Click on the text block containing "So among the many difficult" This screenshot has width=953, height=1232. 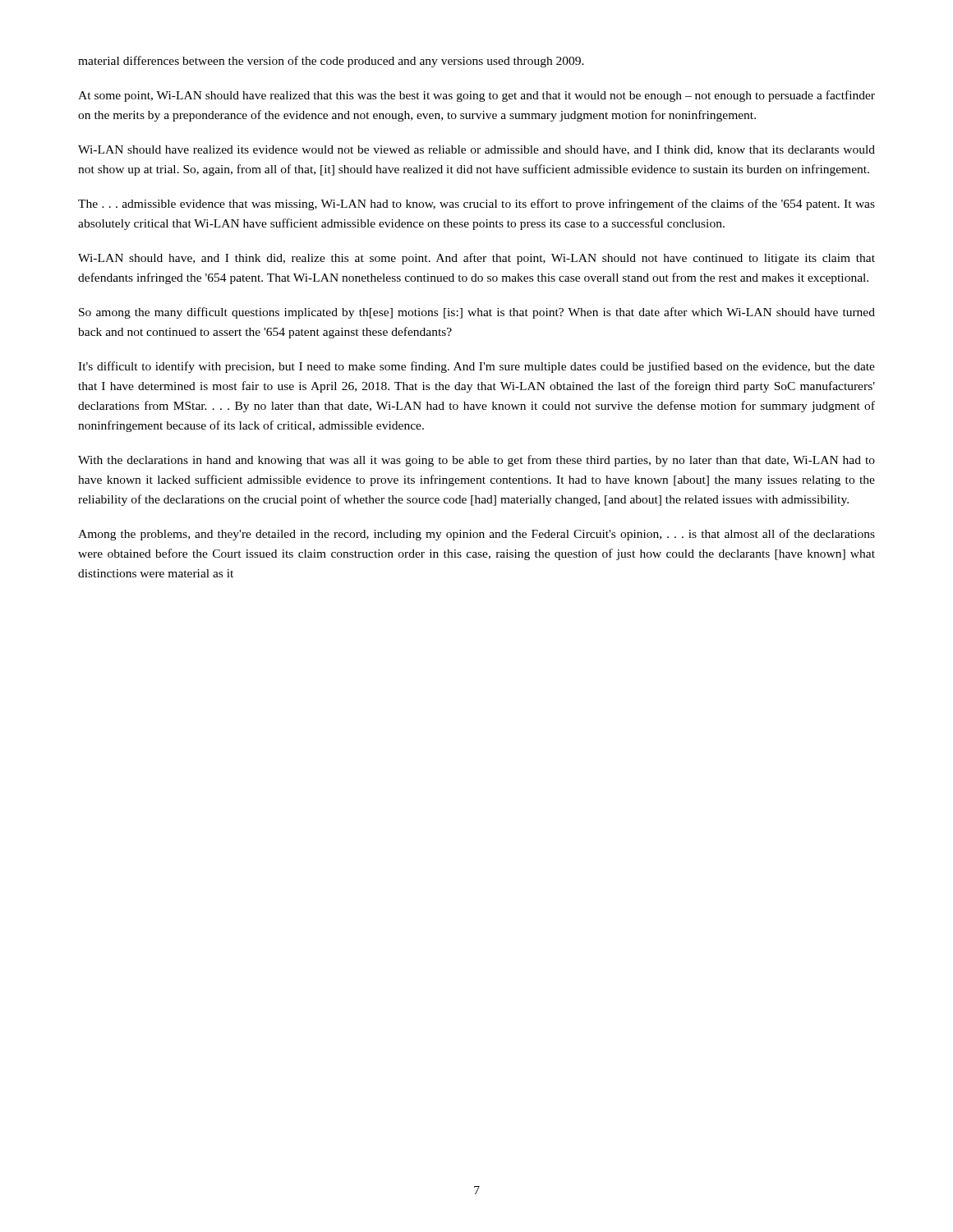476,322
